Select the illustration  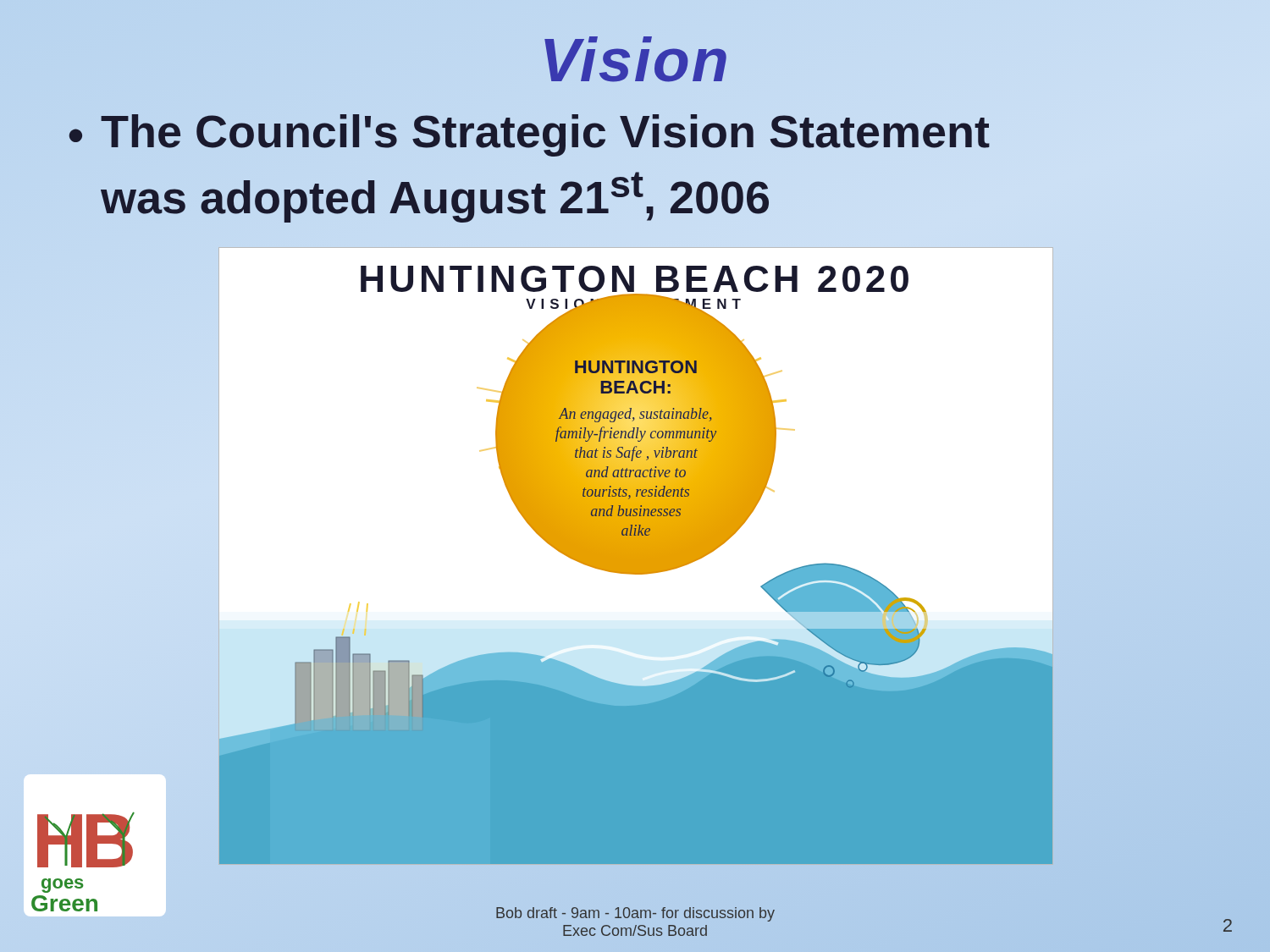(x=636, y=556)
